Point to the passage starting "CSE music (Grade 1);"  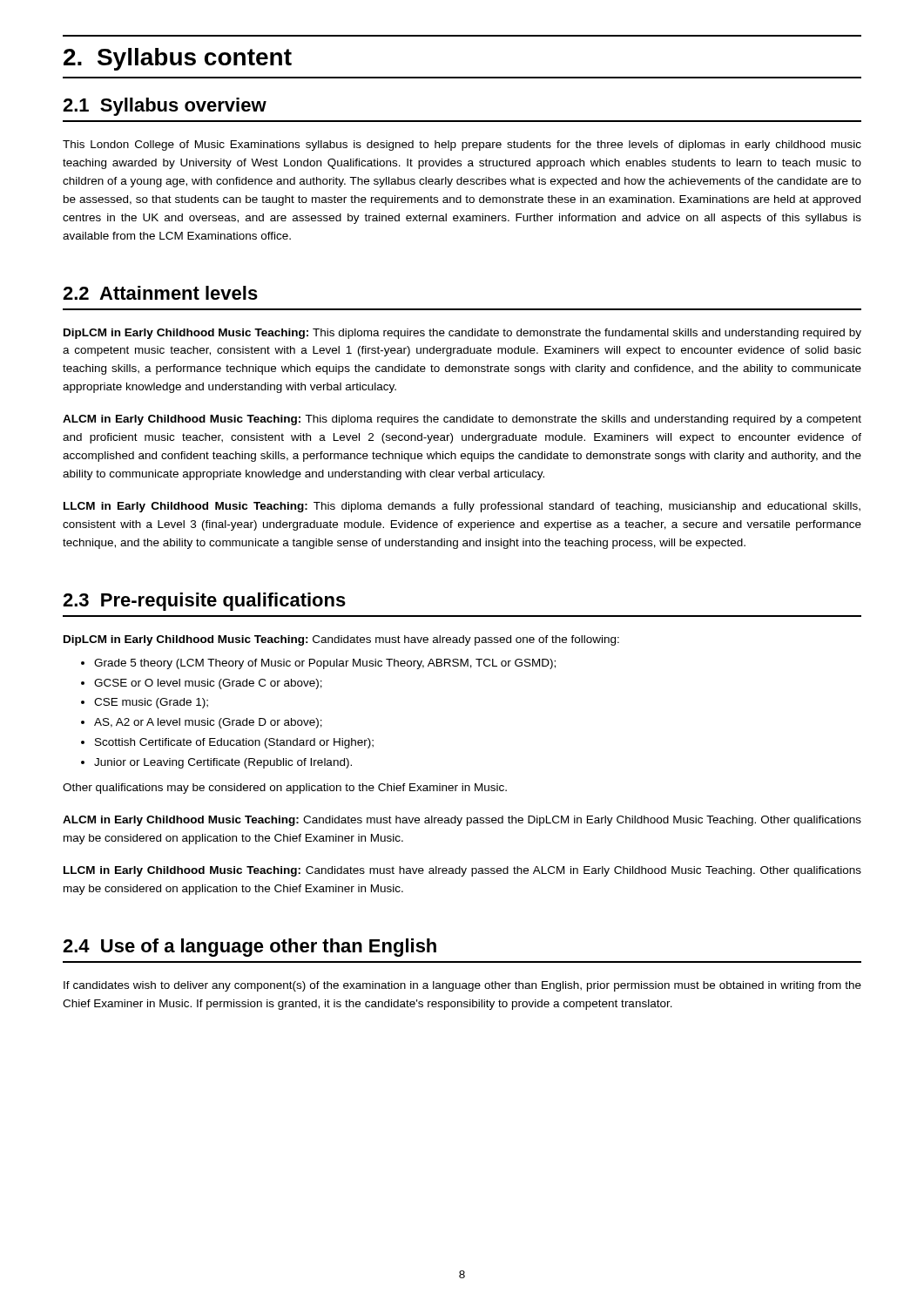(x=152, y=702)
